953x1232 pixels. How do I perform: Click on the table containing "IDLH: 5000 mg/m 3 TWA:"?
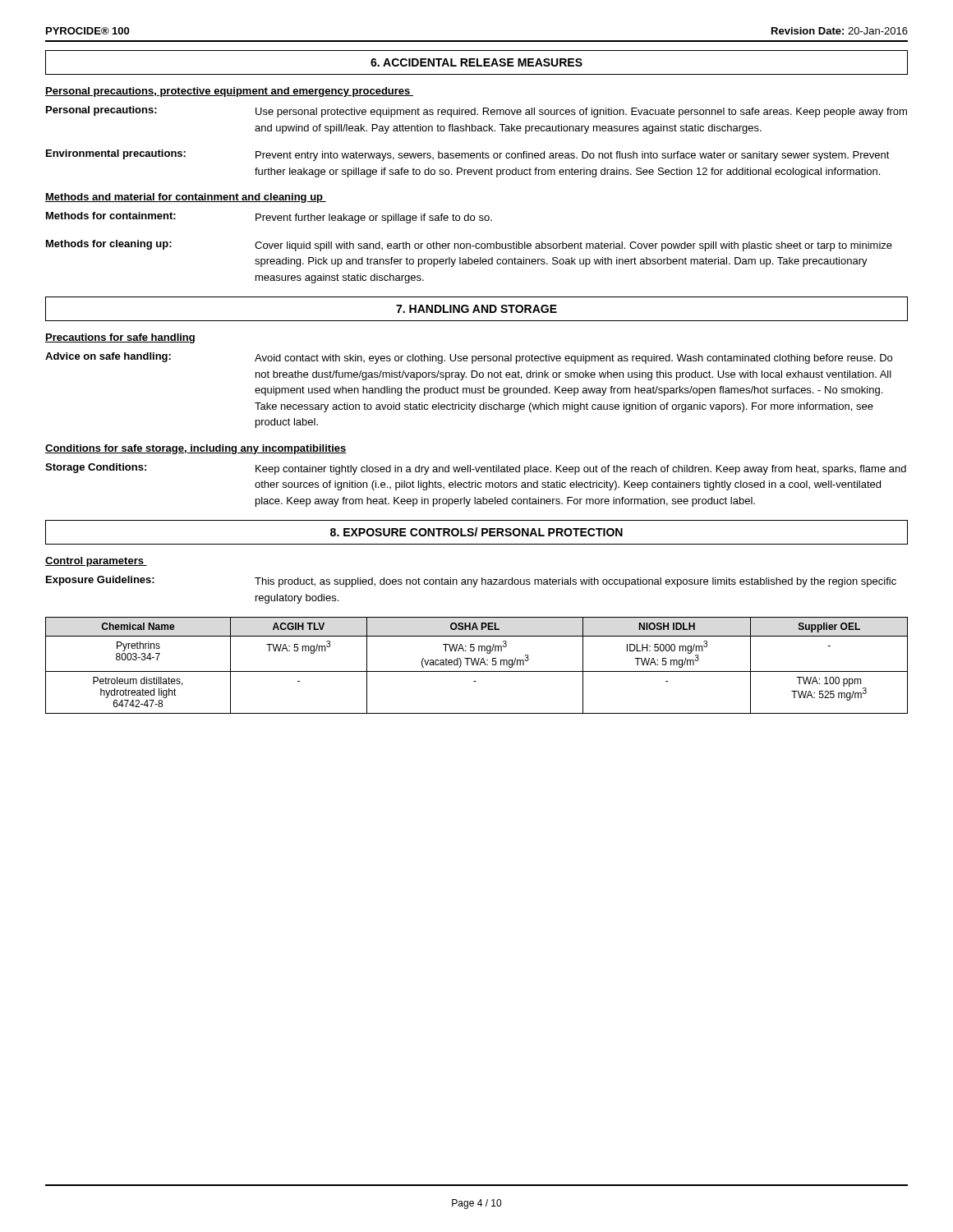point(476,665)
